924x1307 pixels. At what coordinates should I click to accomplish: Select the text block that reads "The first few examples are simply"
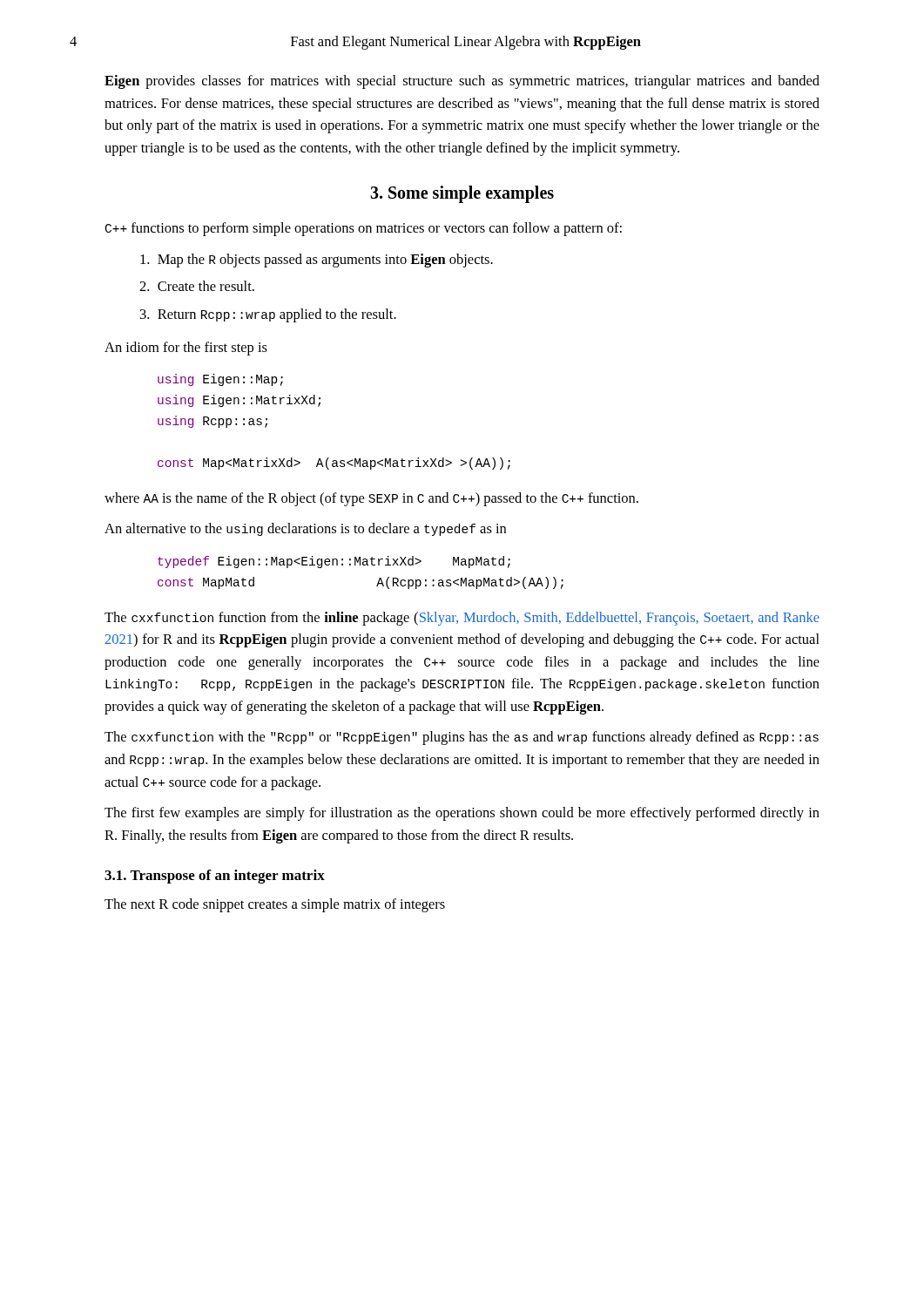462,824
